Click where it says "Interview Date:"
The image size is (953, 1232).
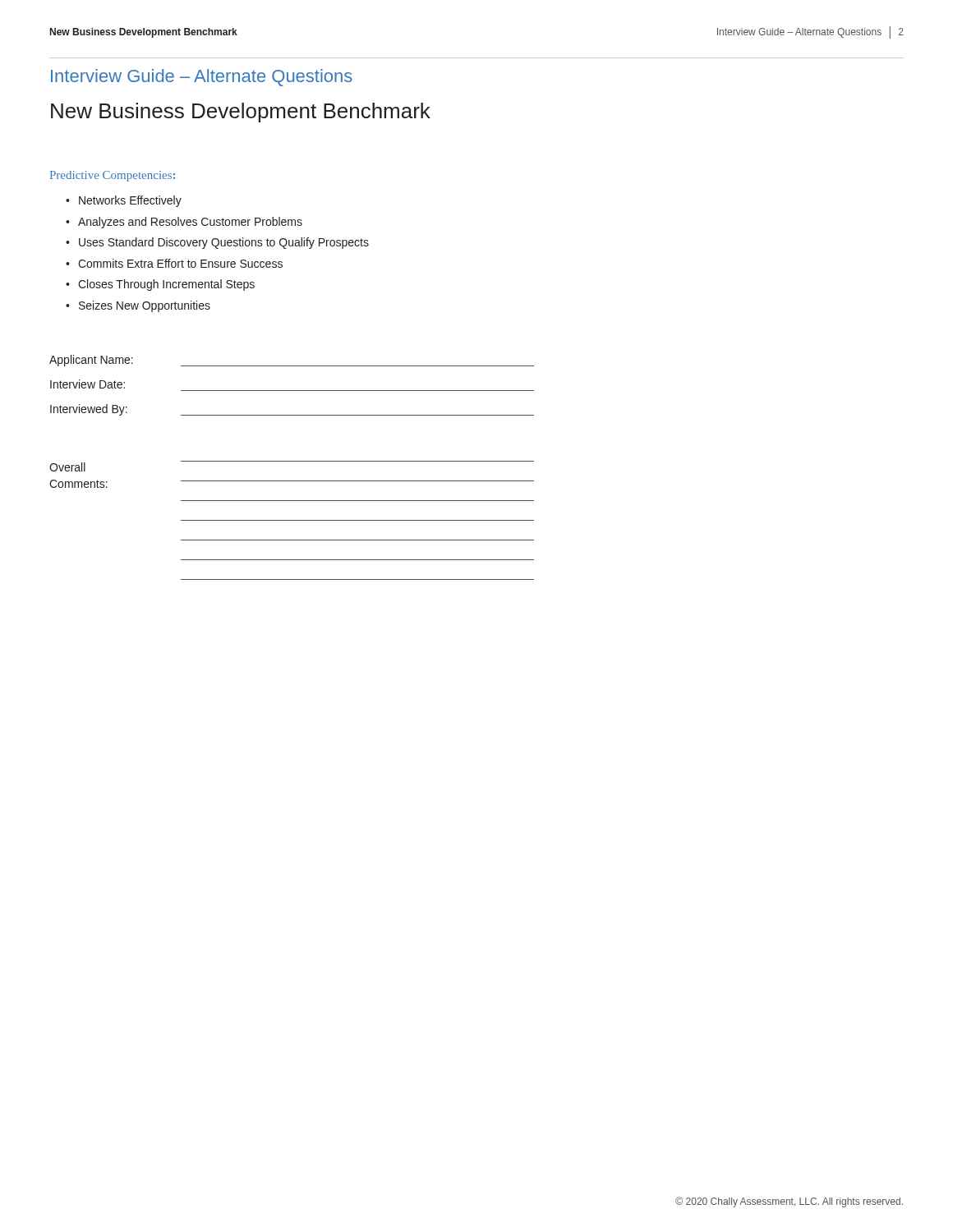[x=292, y=384]
